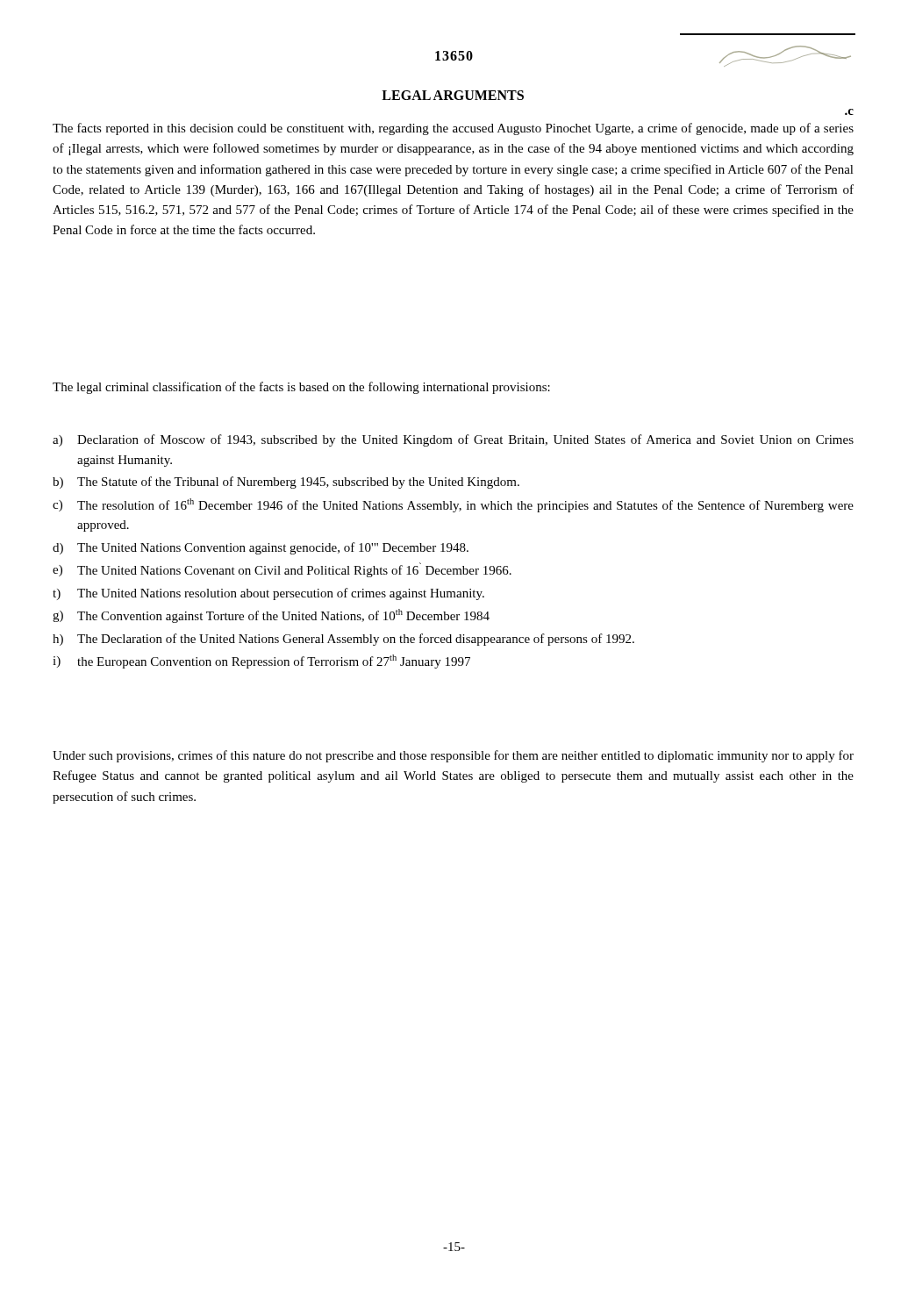Click on the list item that reads "b) The Statute of the Tribunal of Nuremberg"
Screen dimensions: 1316x908
[x=453, y=482]
